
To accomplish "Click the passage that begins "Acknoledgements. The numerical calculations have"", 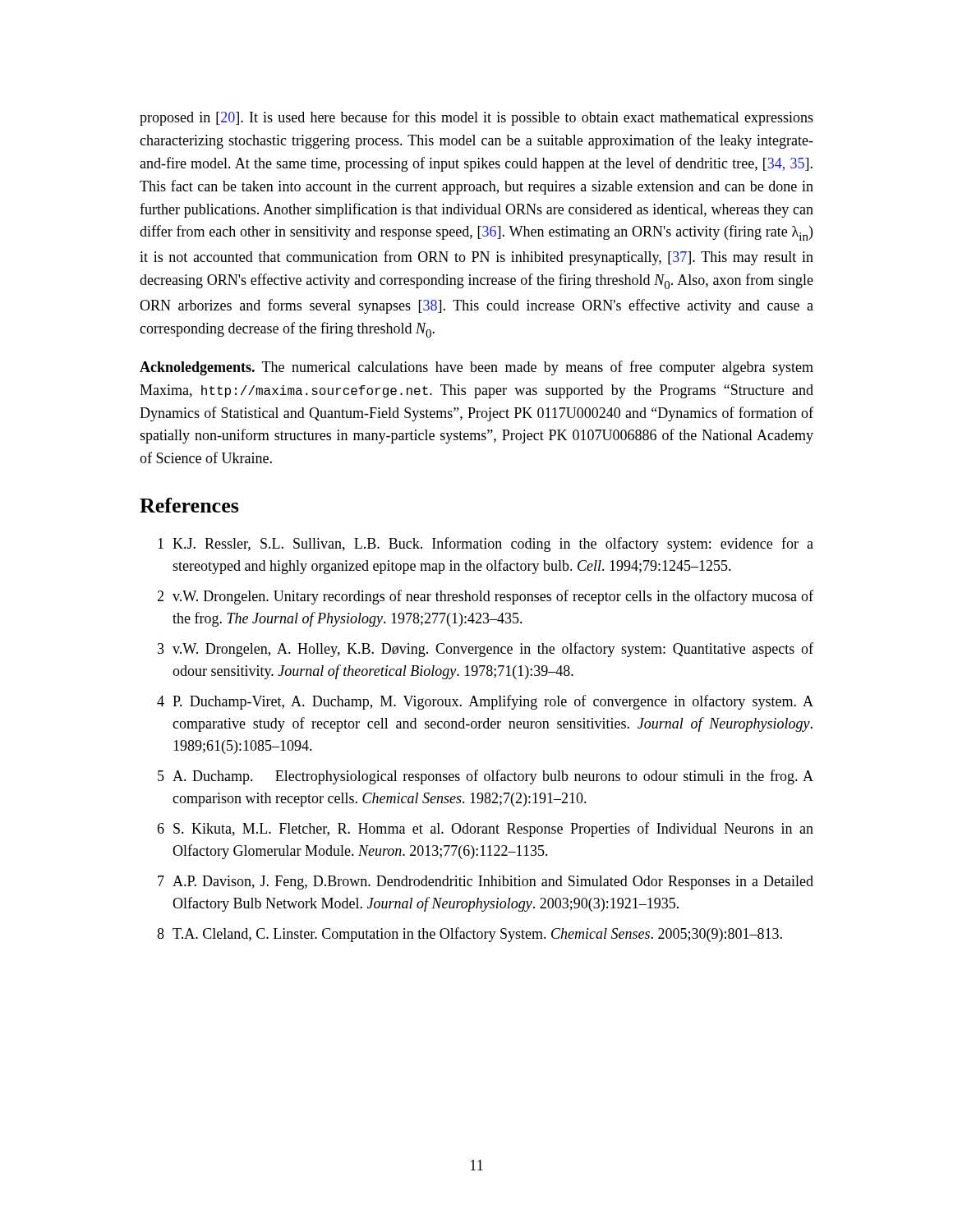I will [476, 414].
